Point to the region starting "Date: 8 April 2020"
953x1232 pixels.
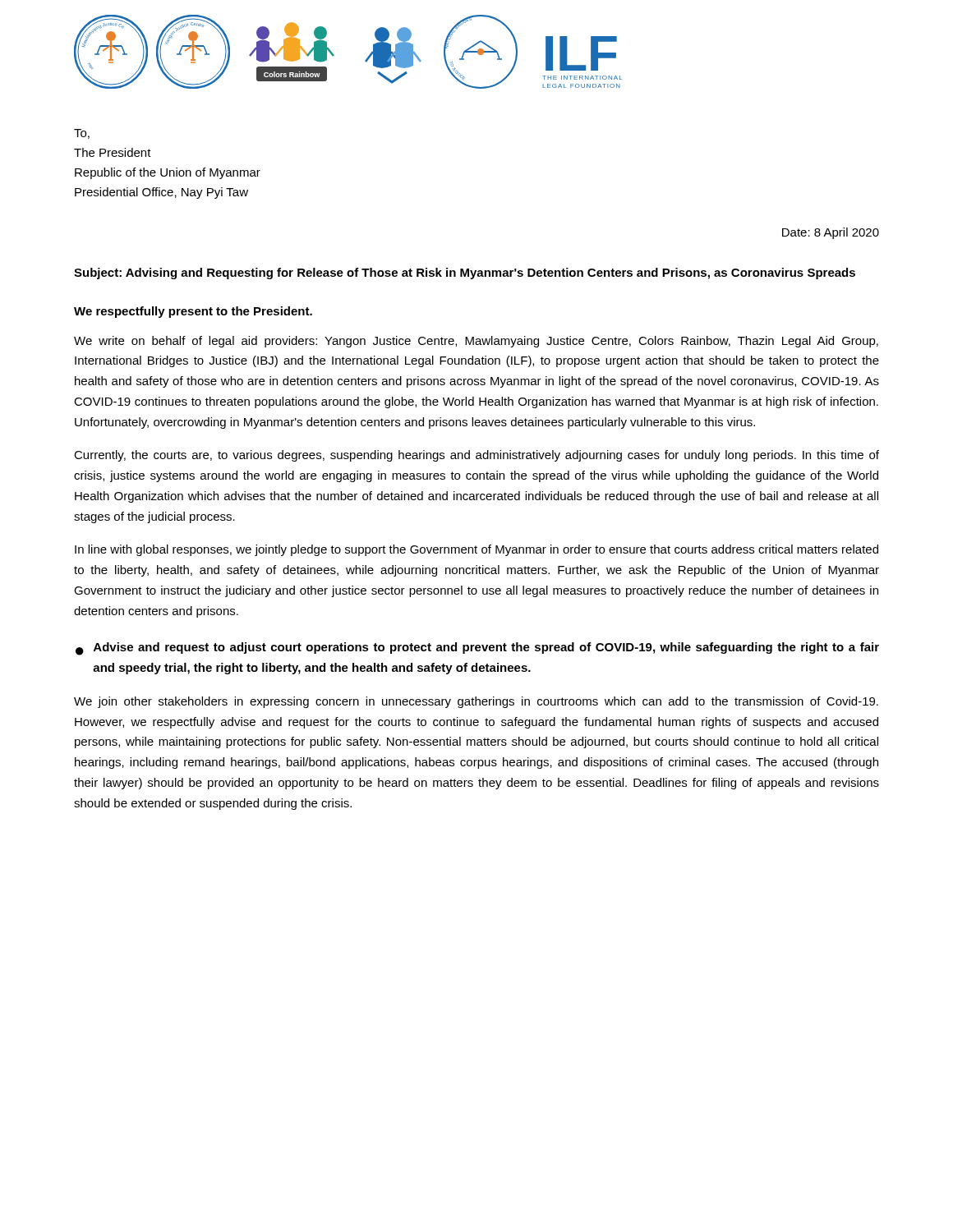coord(830,232)
